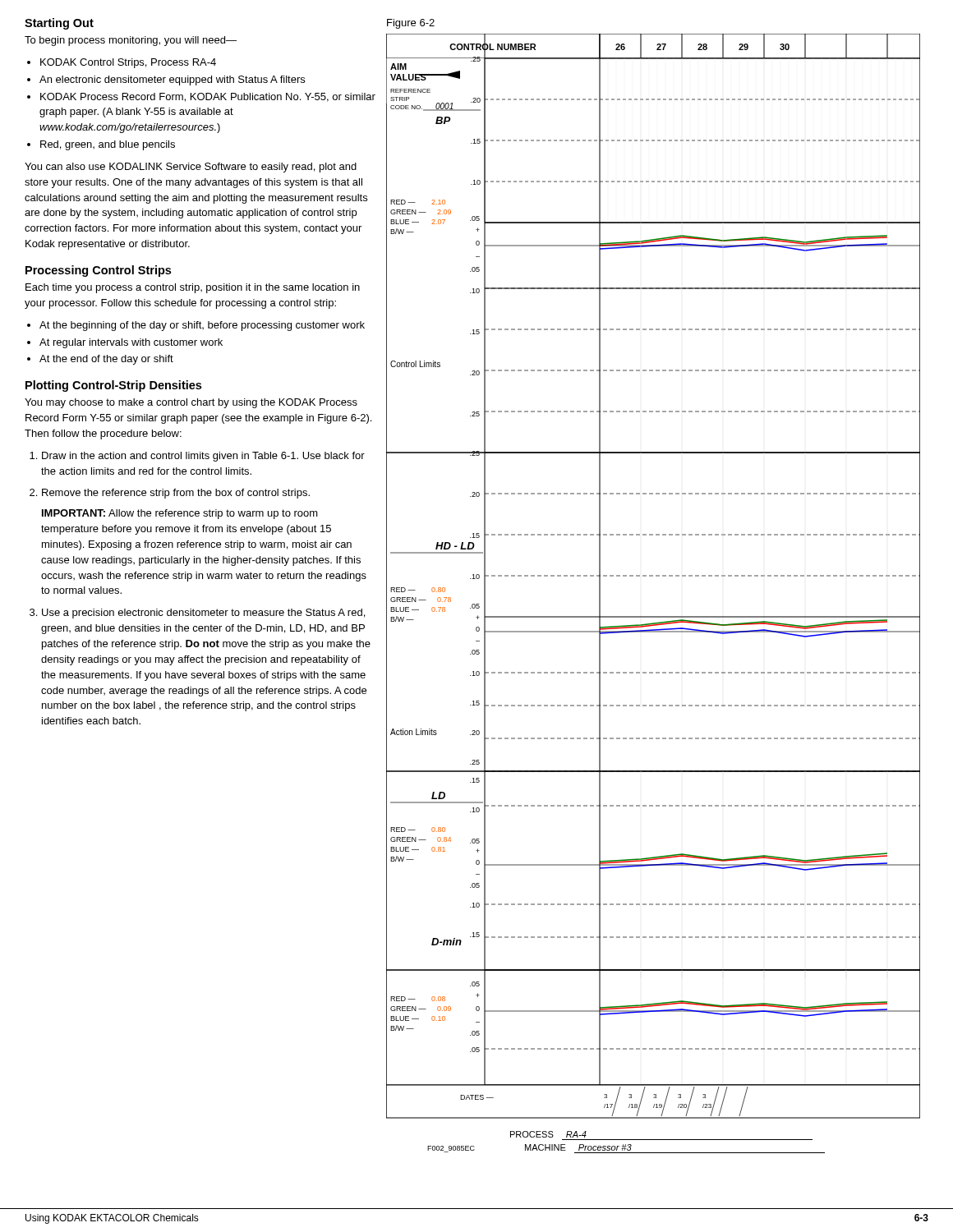The height and width of the screenshot is (1232, 953).
Task: Where is the passage that starts "You may choose to make a"?
Action: click(x=201, y=418)
